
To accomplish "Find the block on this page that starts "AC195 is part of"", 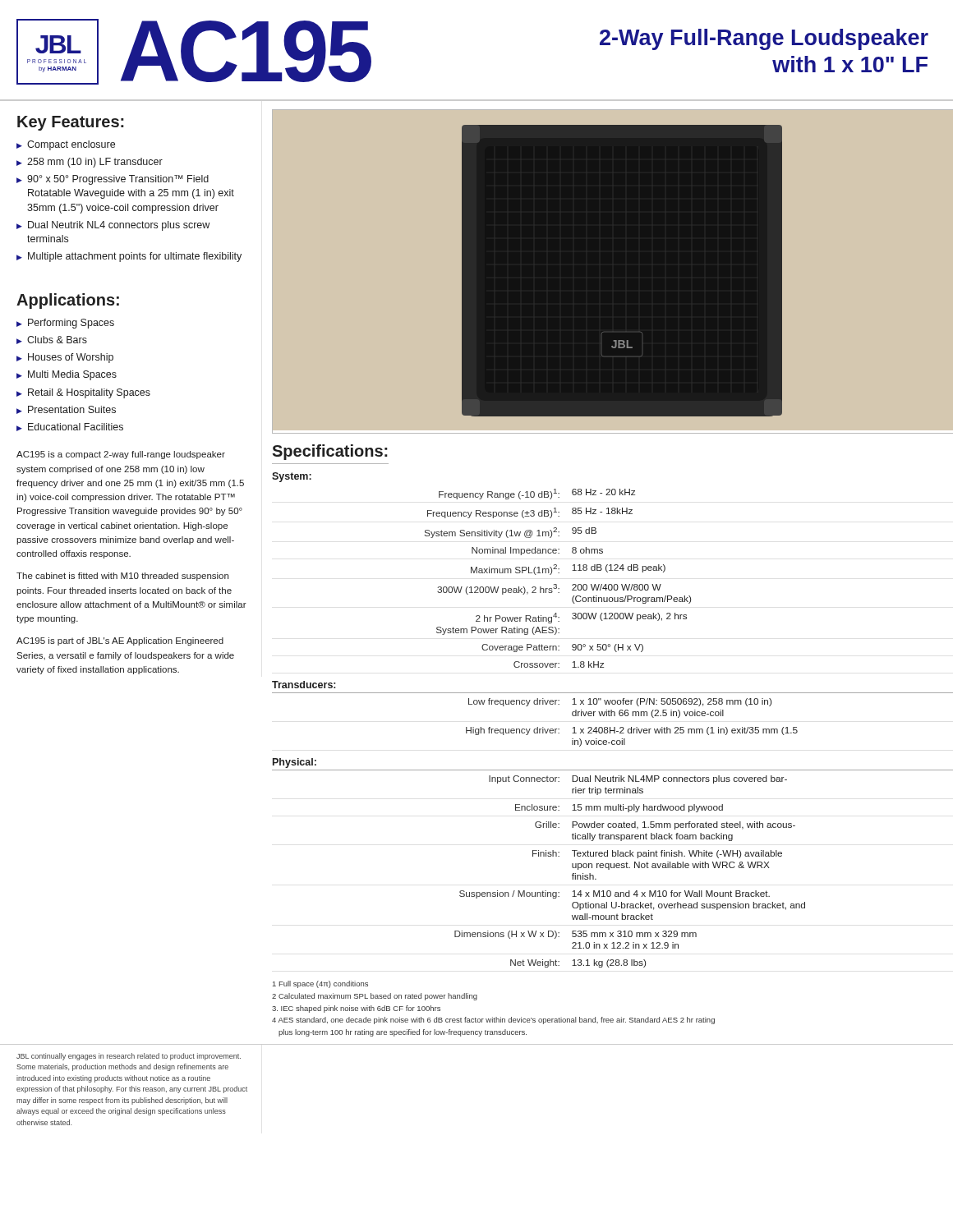I will (125, 655).
